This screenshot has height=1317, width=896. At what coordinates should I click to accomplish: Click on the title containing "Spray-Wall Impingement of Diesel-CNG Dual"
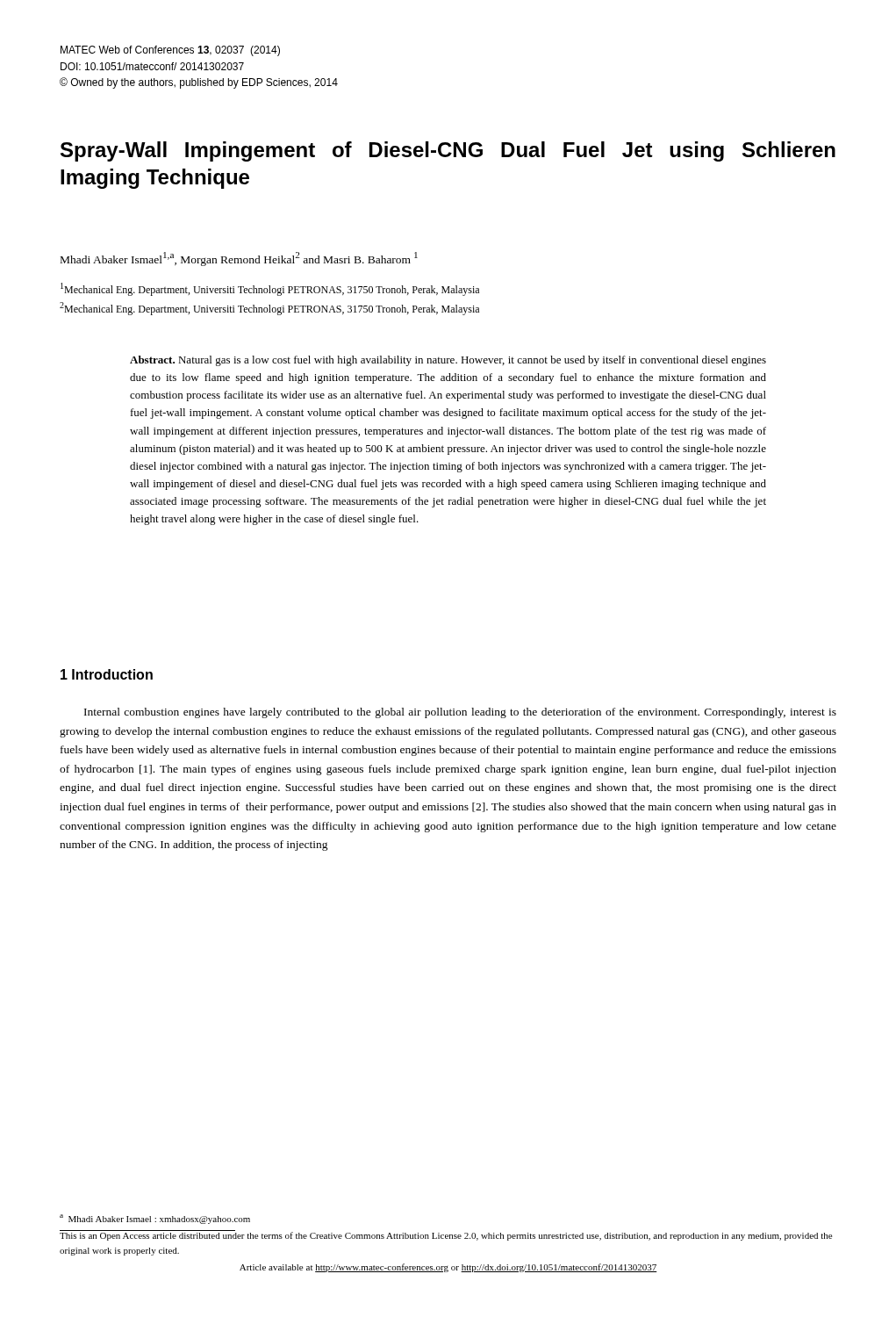(x=448, y=163)
